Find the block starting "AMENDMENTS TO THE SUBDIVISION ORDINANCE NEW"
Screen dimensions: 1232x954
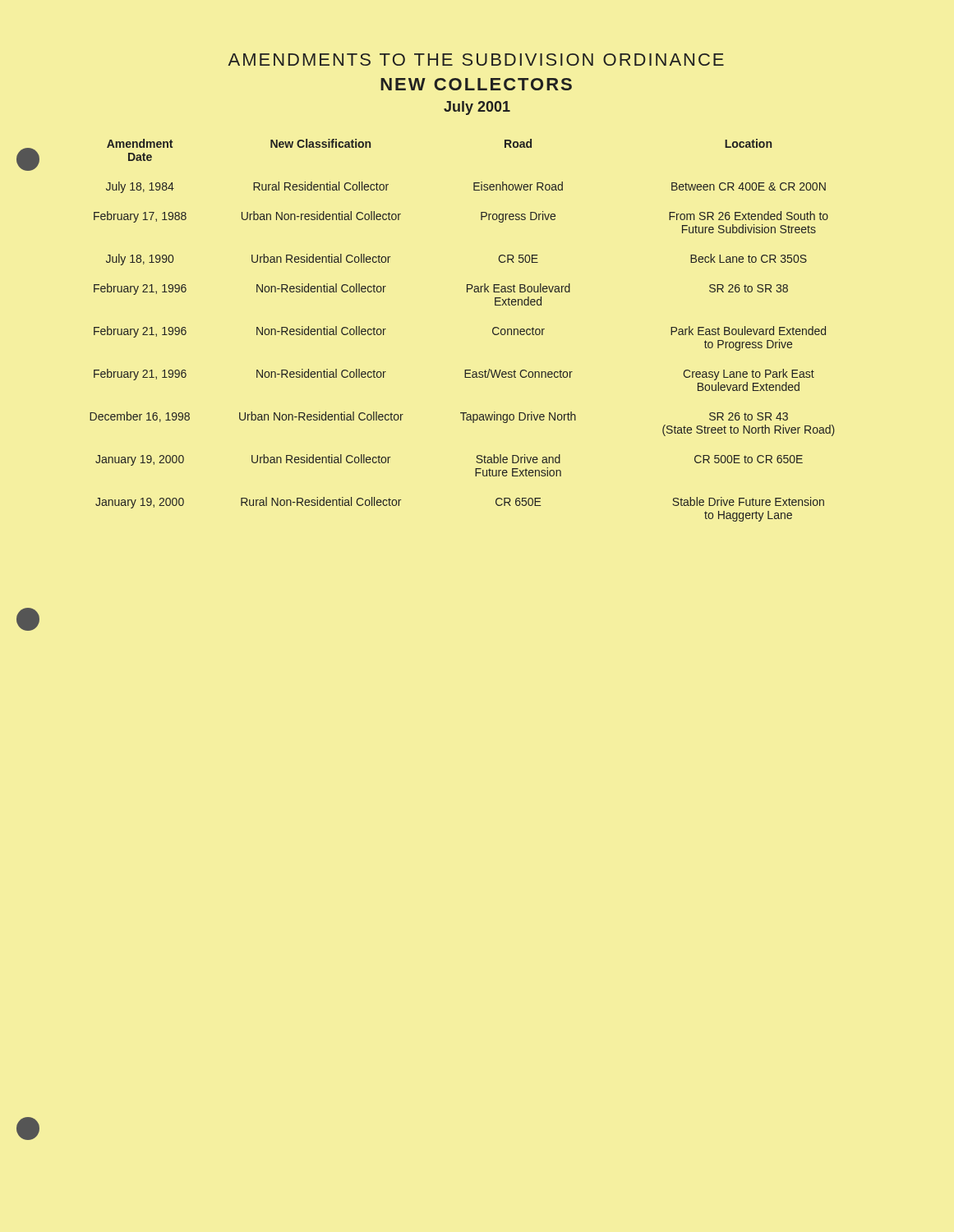pyautogui.click(x=477, y=83)
